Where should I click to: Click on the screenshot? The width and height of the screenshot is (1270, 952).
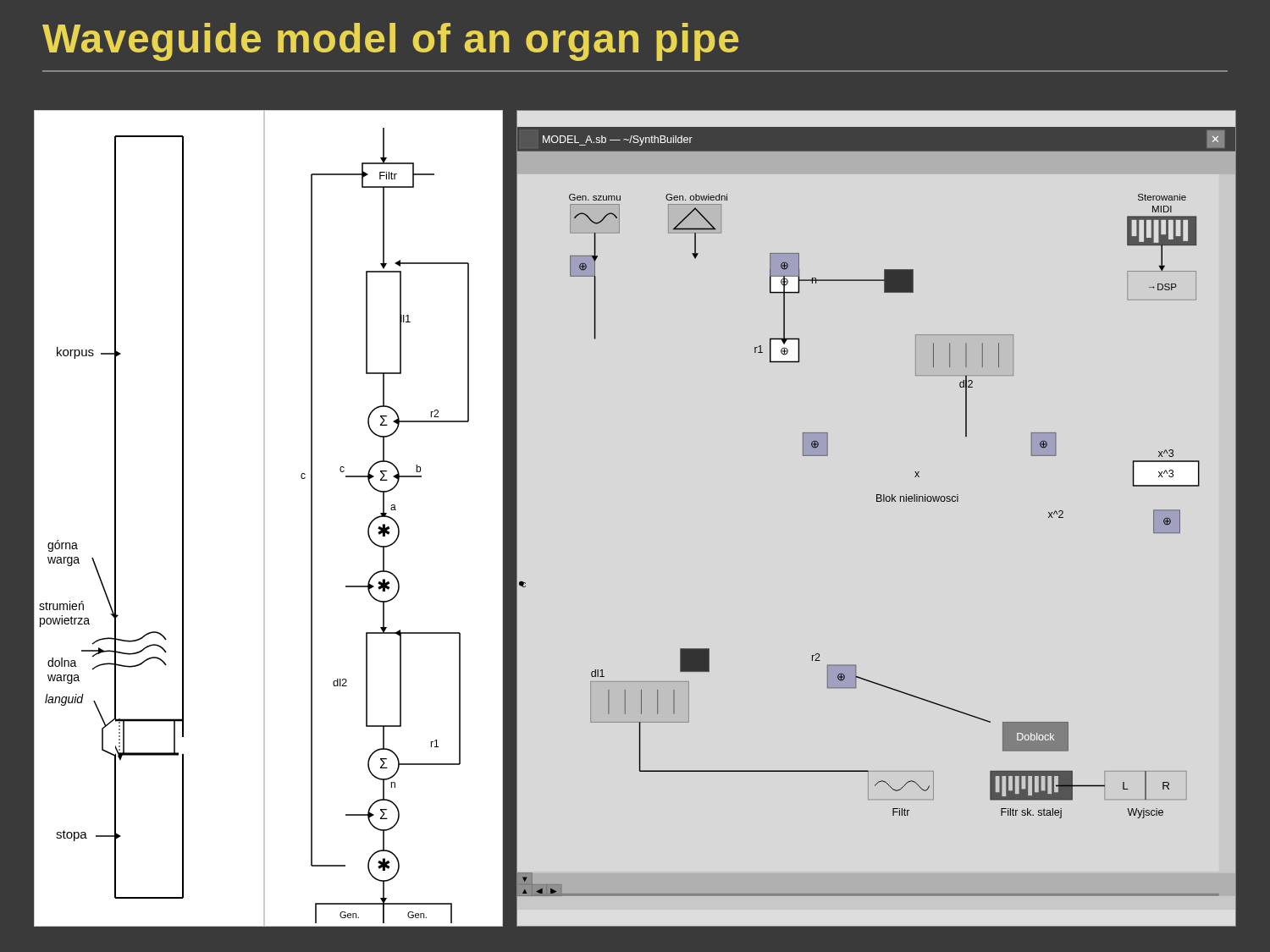(876, 518)
